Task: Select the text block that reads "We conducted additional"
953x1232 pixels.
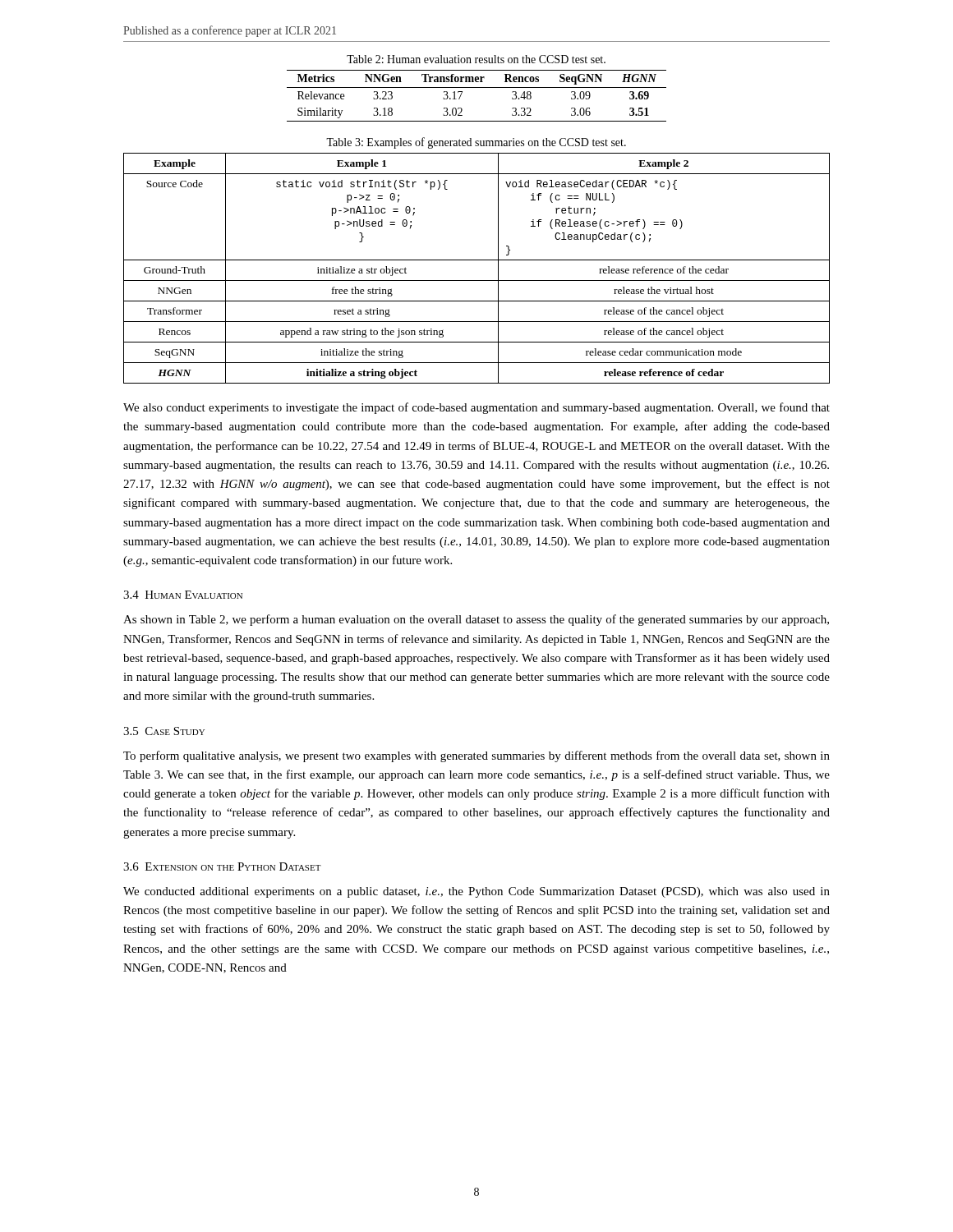Action: tap(476, 929)
